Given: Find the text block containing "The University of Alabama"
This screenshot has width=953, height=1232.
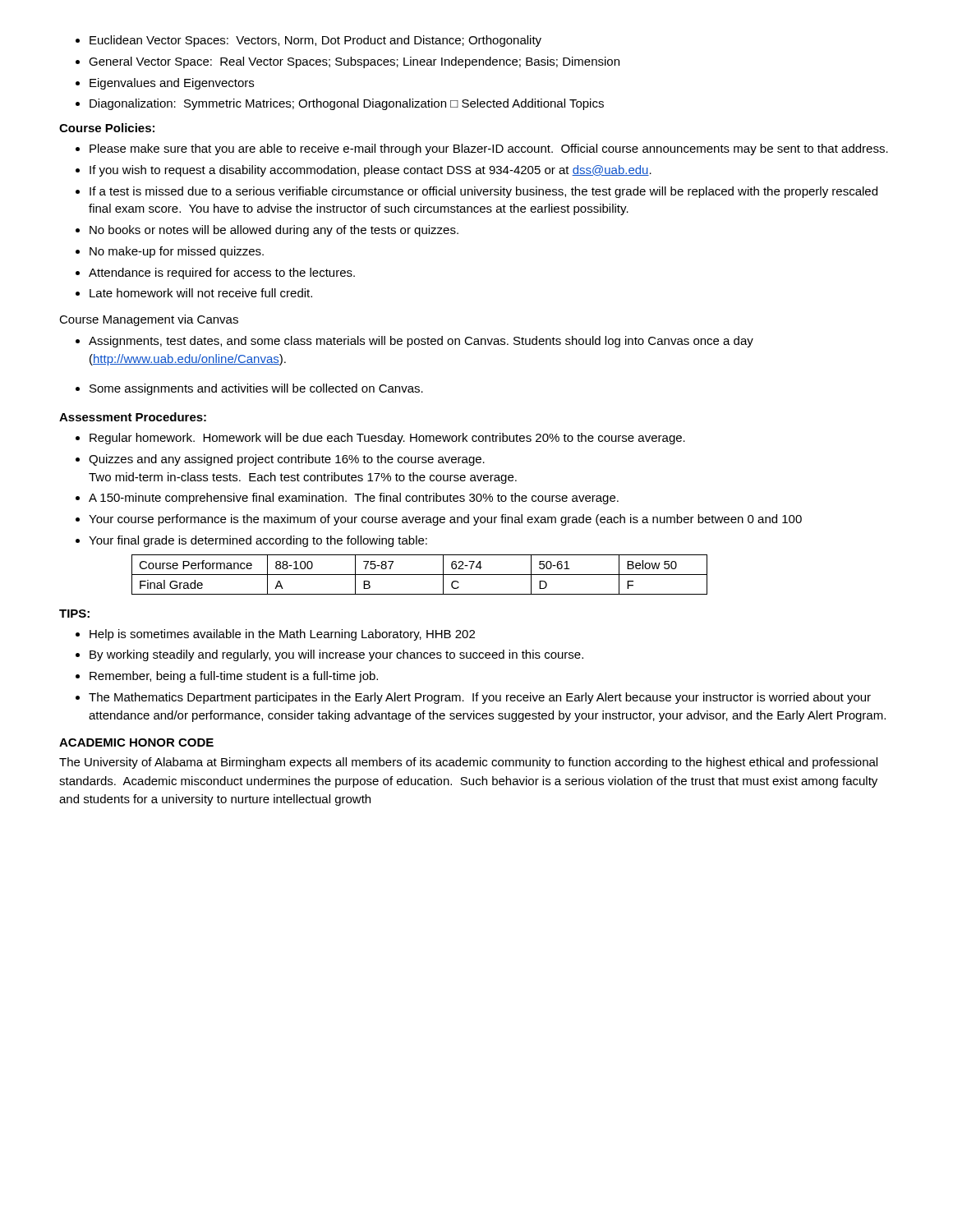Looking at the screenshot, I should (x=469, y=780).
